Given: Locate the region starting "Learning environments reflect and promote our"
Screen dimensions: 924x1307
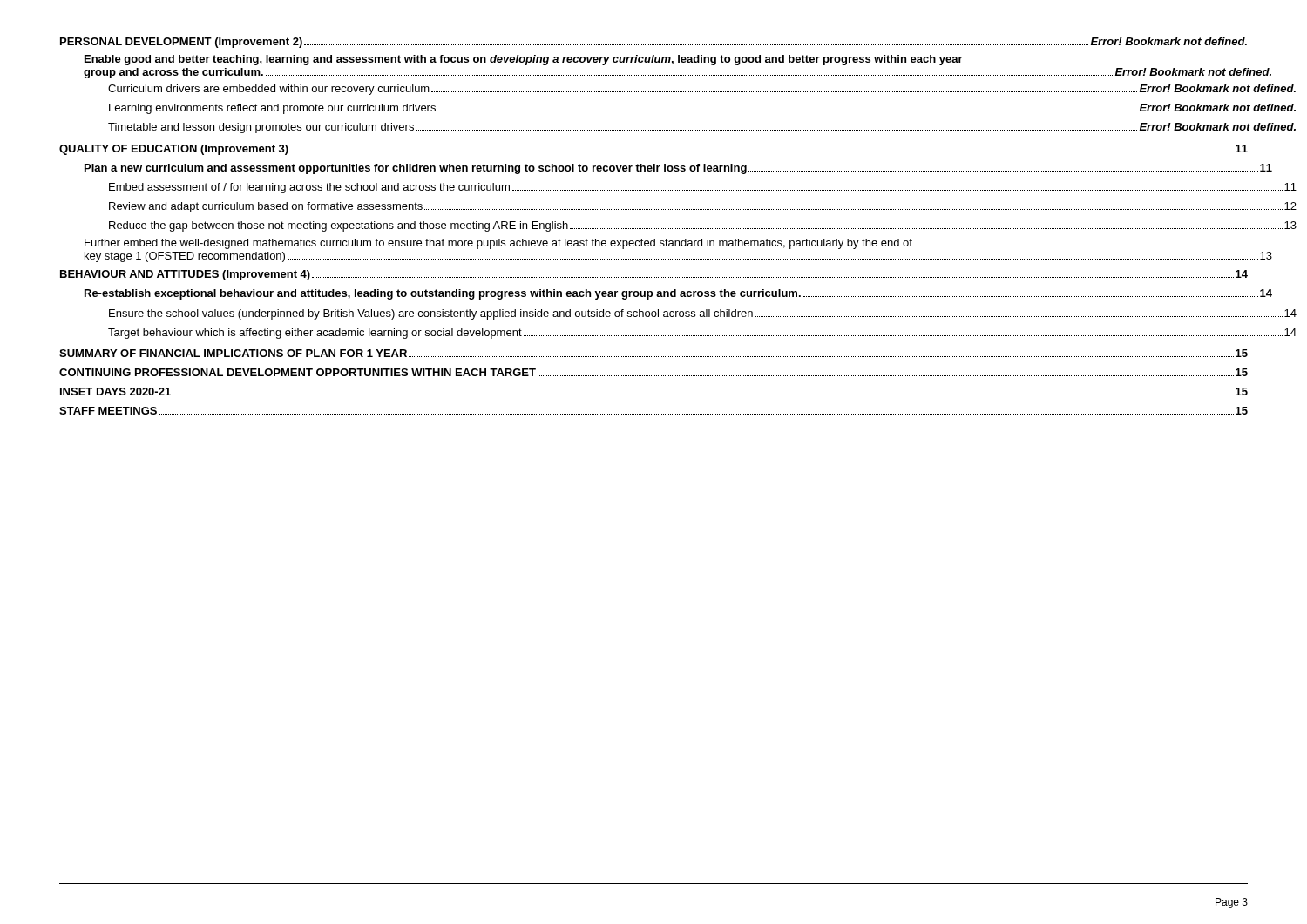Looking at the screenshot, I should [x=702, y=108].
